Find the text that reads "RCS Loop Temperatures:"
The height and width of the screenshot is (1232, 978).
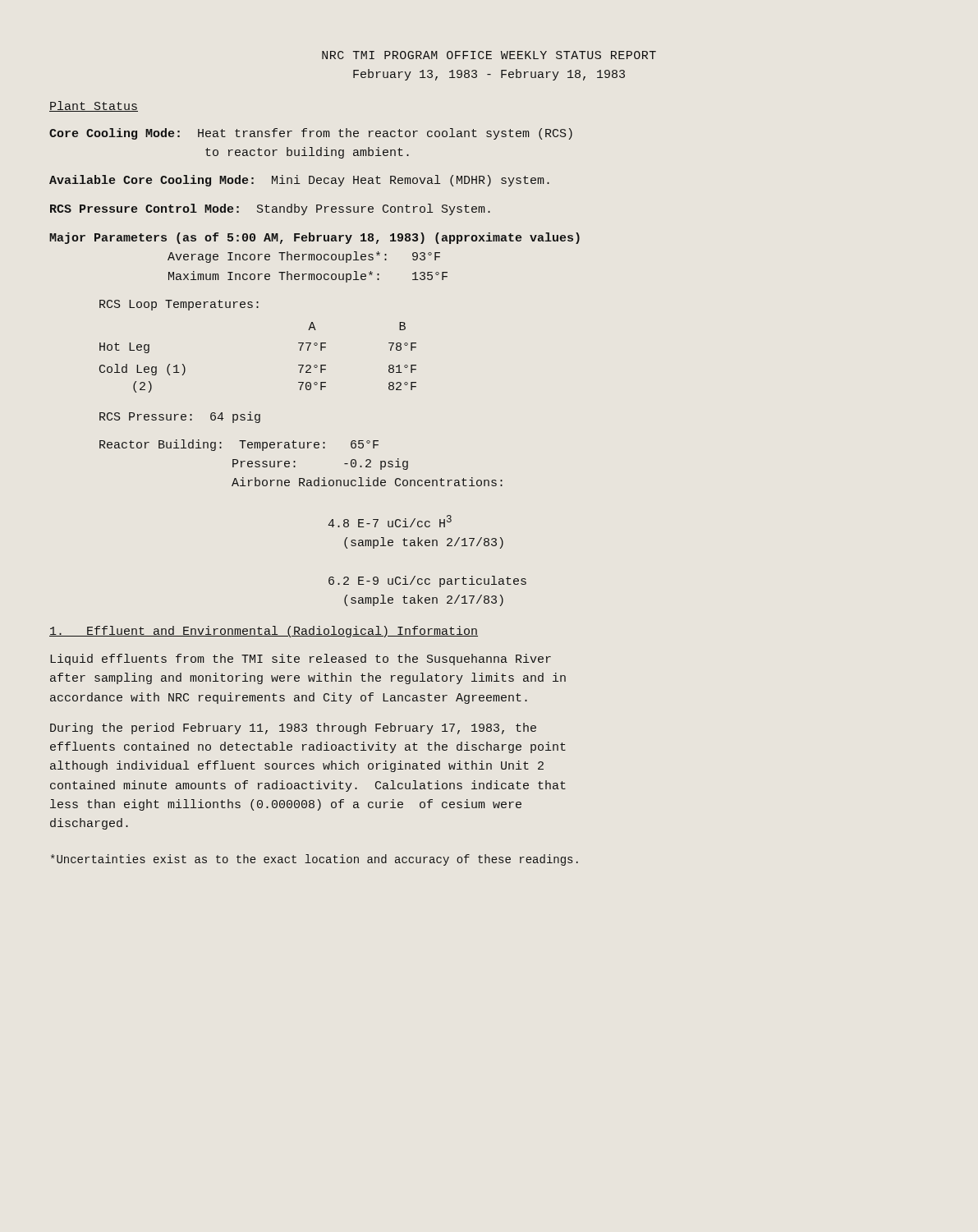point(180,305)
